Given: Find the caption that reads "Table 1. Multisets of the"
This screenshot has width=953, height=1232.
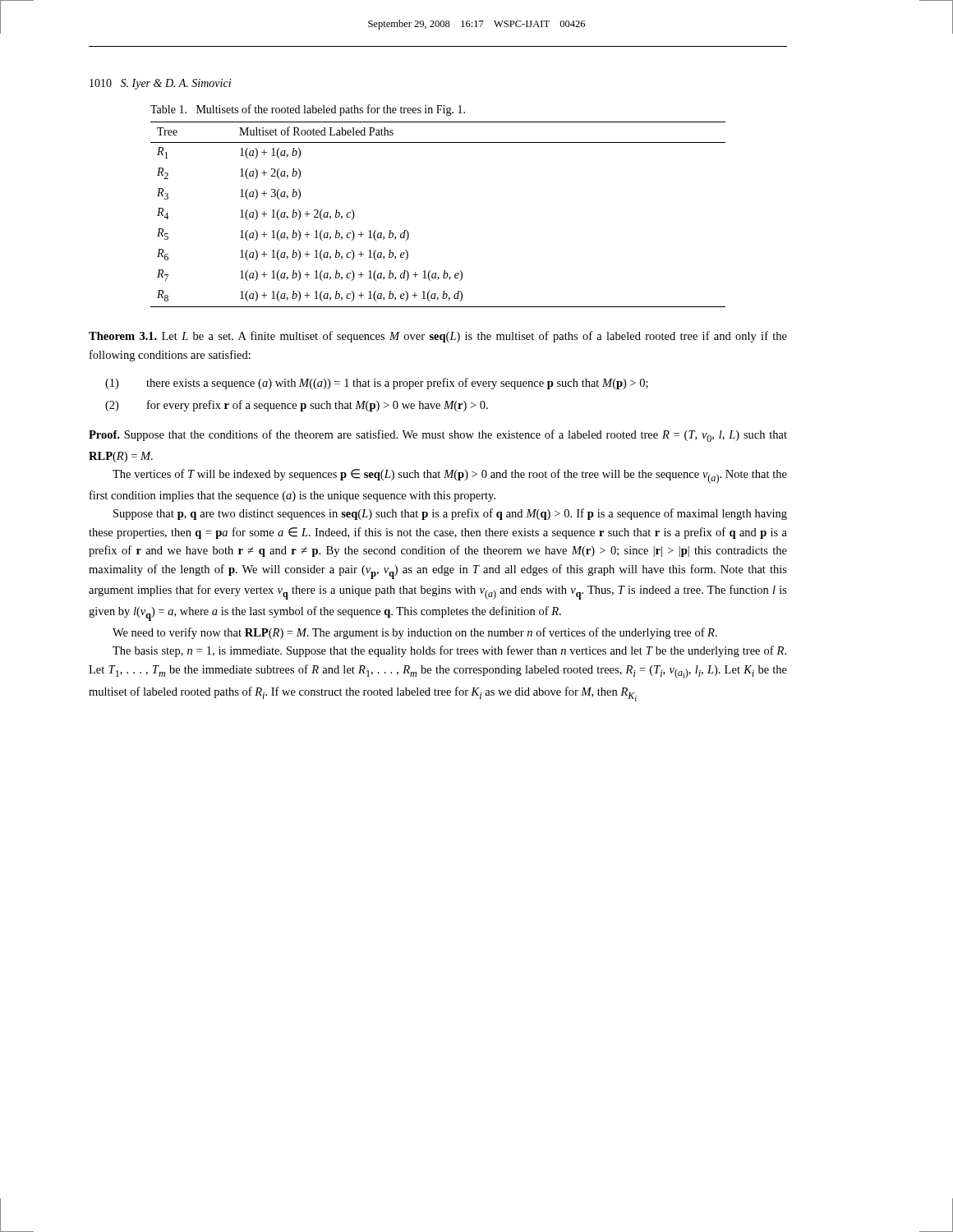Looking at the screenshot, I should click(x=308, y=110).
